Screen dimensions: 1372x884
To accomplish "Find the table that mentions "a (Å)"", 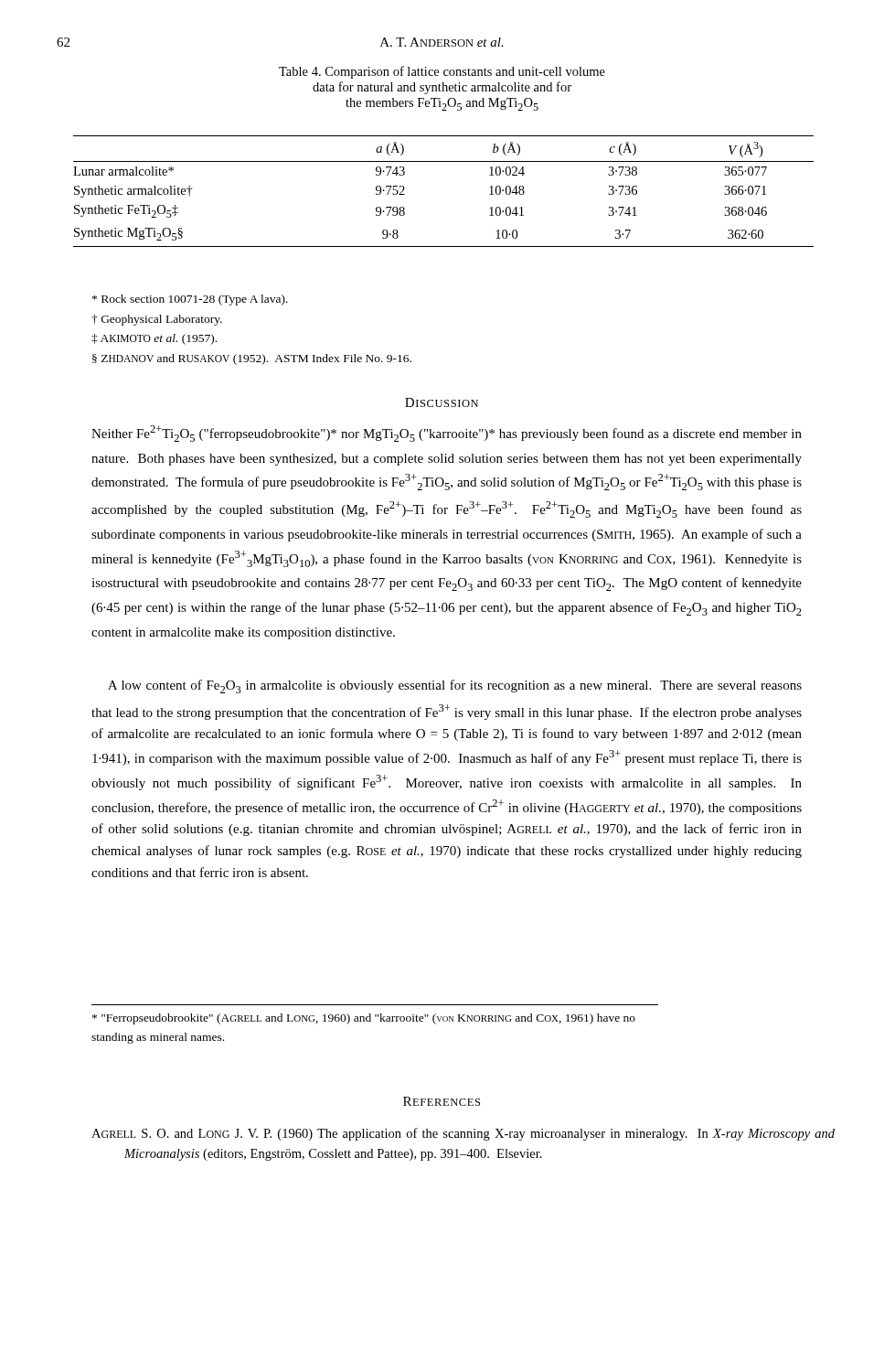I will pos(443,191).
